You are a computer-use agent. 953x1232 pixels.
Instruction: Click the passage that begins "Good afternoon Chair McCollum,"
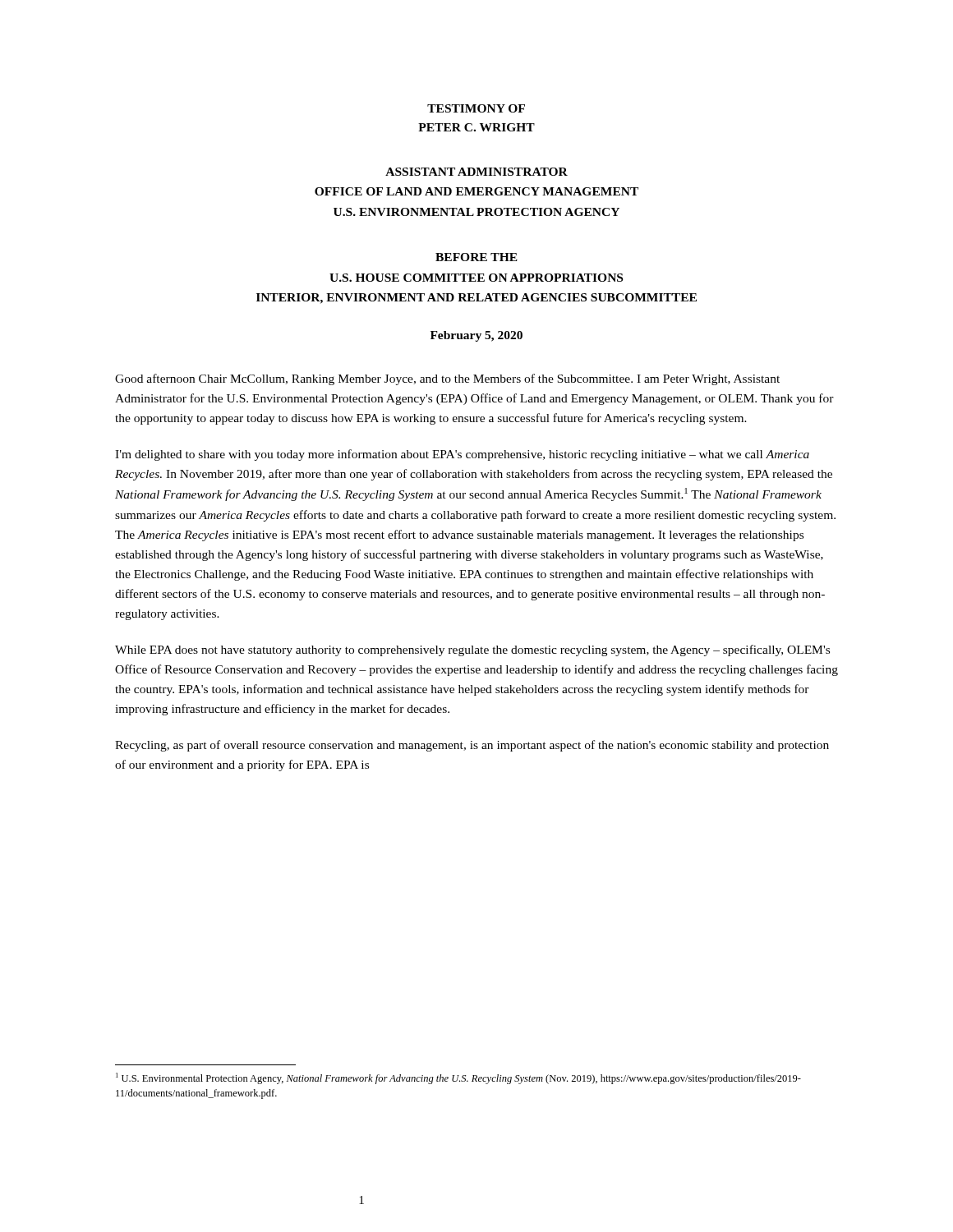(476, 399)
